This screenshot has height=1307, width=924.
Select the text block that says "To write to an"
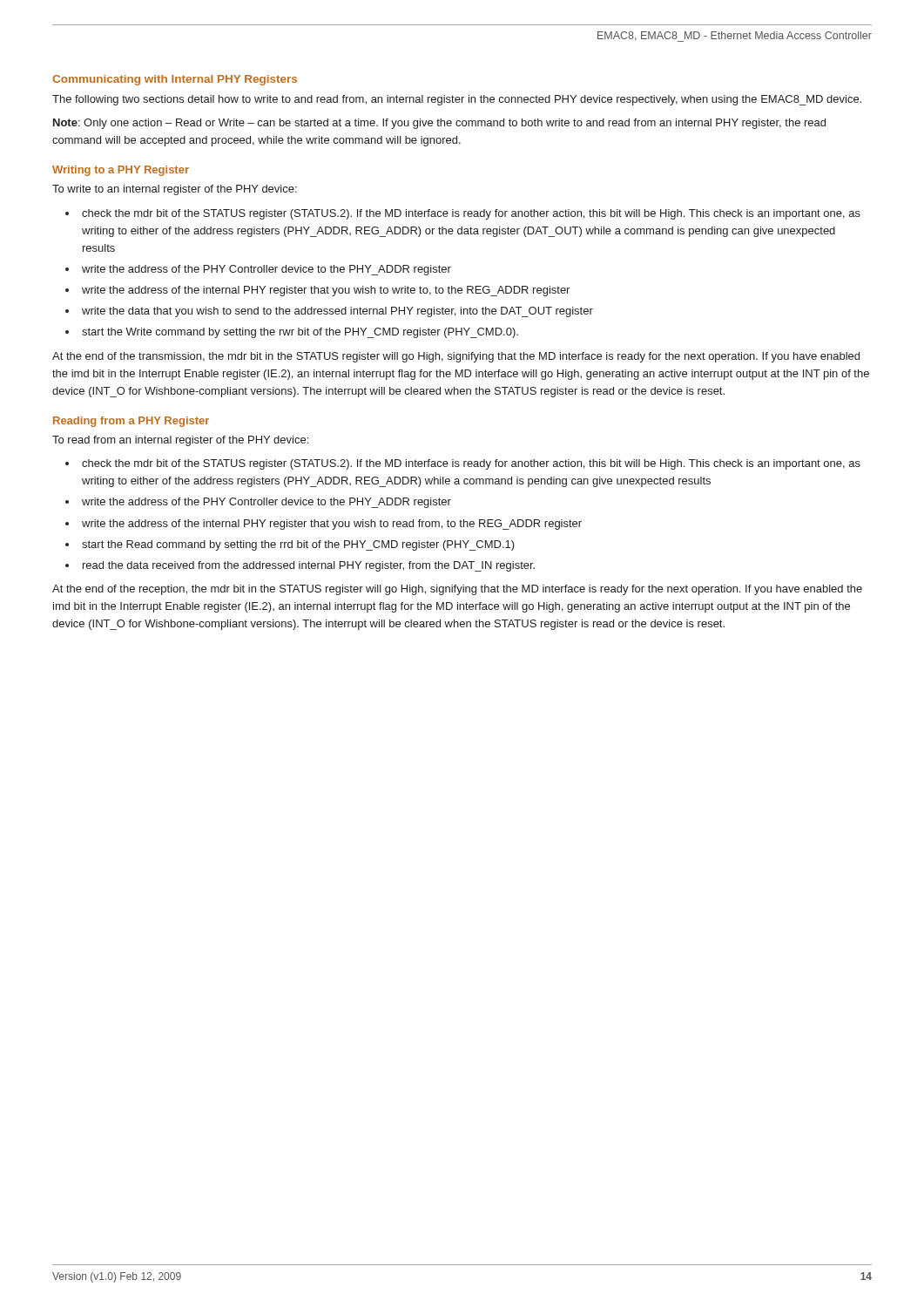click(x=175, y=189)
